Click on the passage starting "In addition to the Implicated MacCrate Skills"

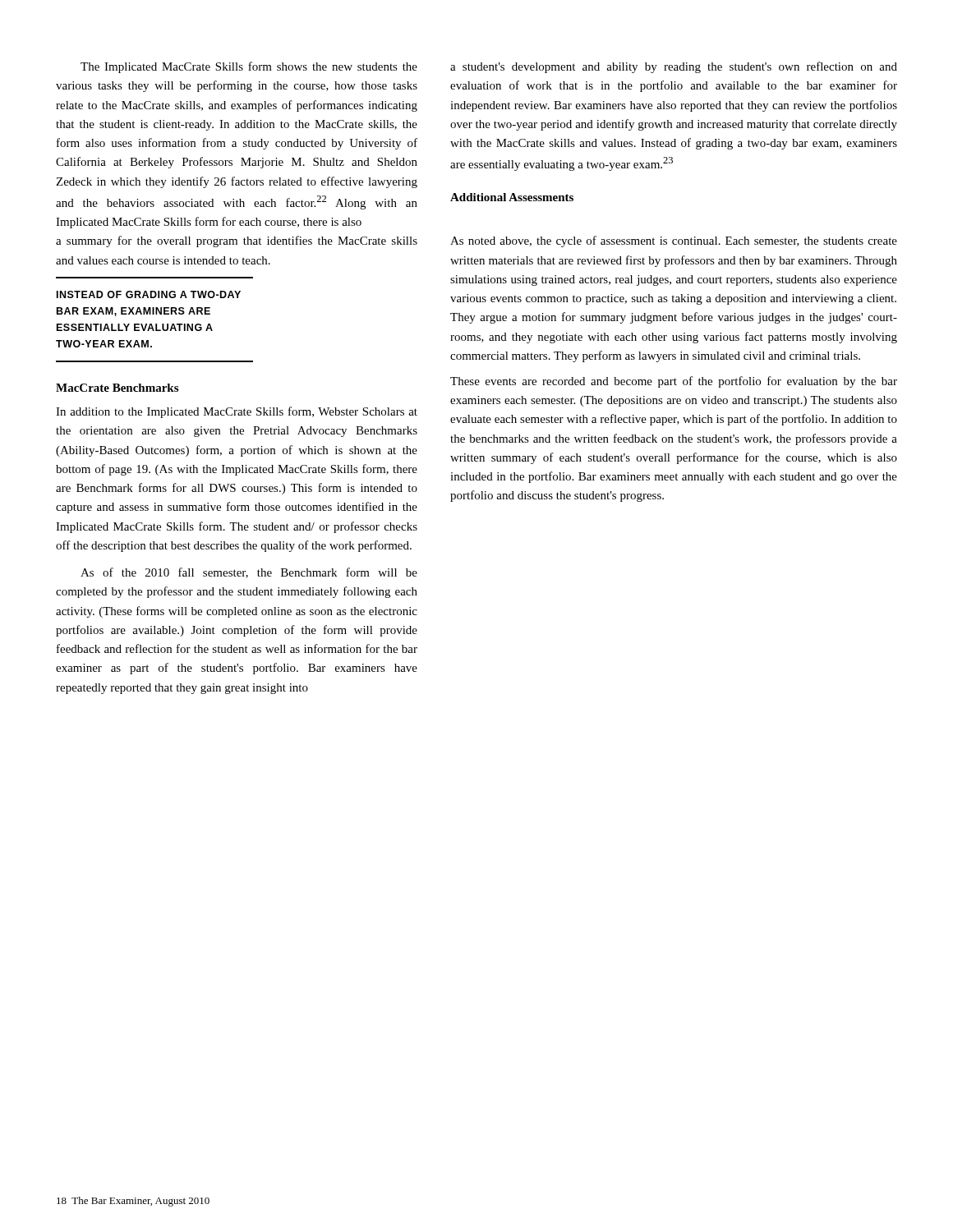click(237, 479)
